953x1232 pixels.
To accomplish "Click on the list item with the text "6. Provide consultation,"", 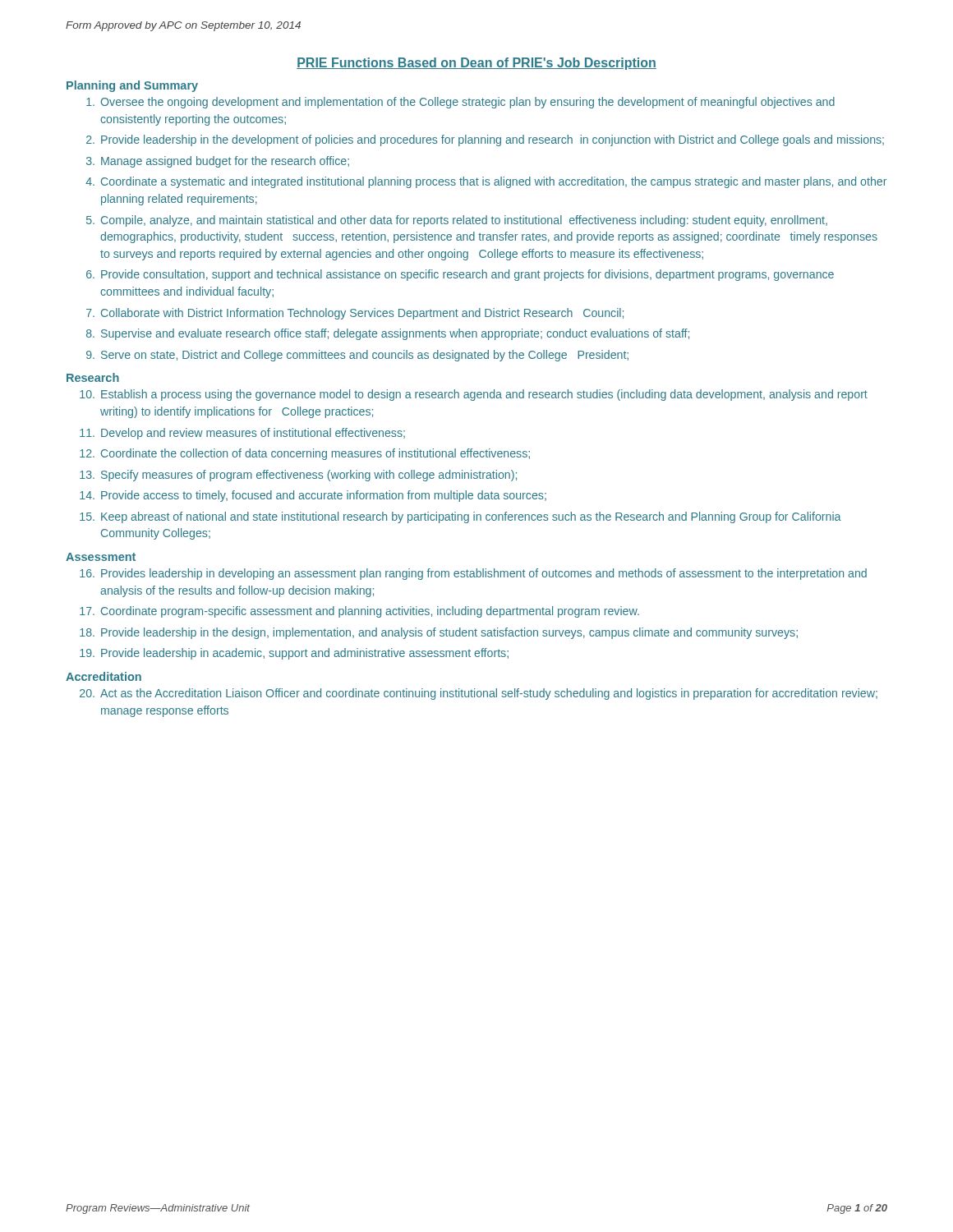I will pyautogui.click(x=476, y=283).
